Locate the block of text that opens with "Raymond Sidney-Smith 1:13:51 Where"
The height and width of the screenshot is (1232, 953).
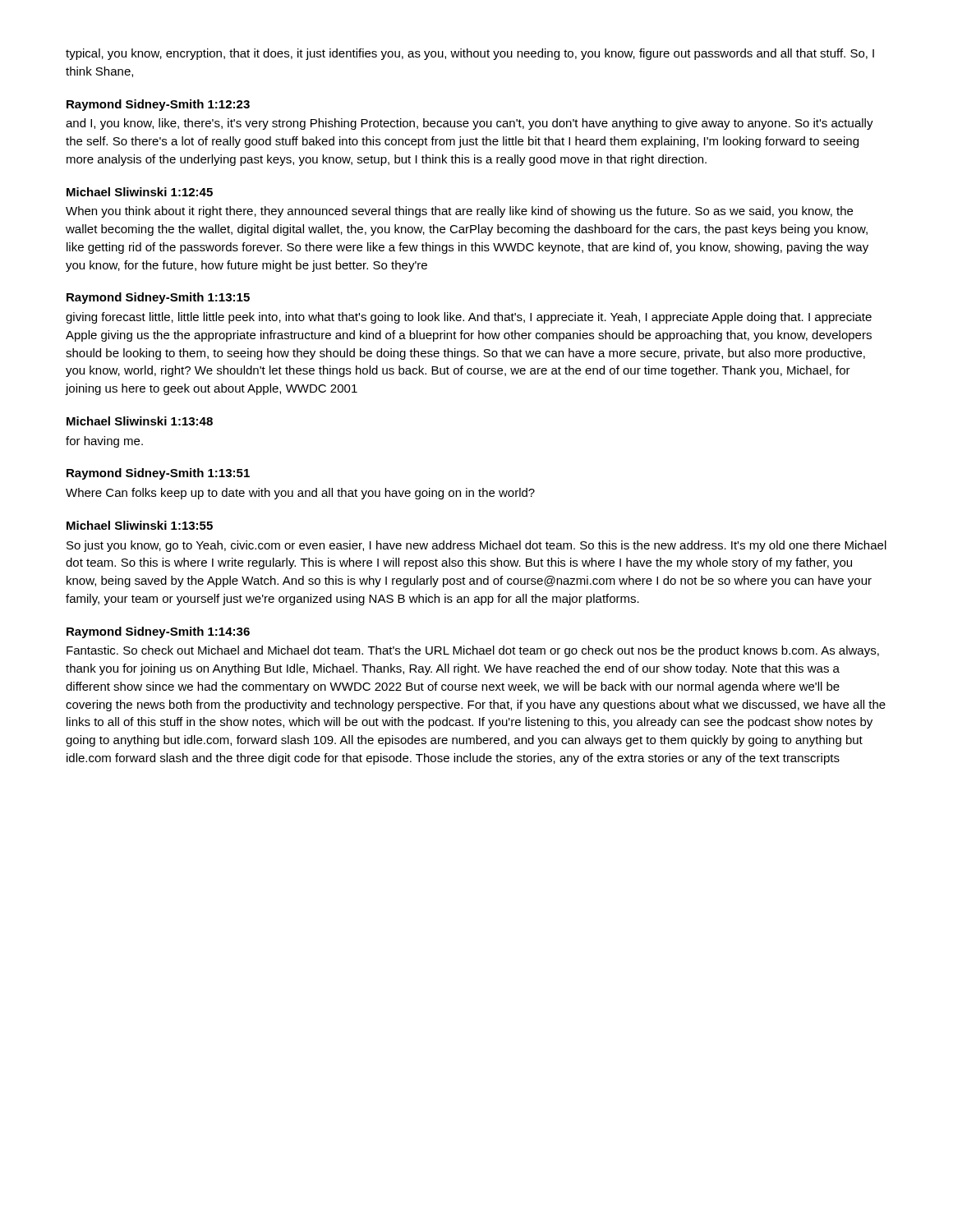(x=476, y=483)
